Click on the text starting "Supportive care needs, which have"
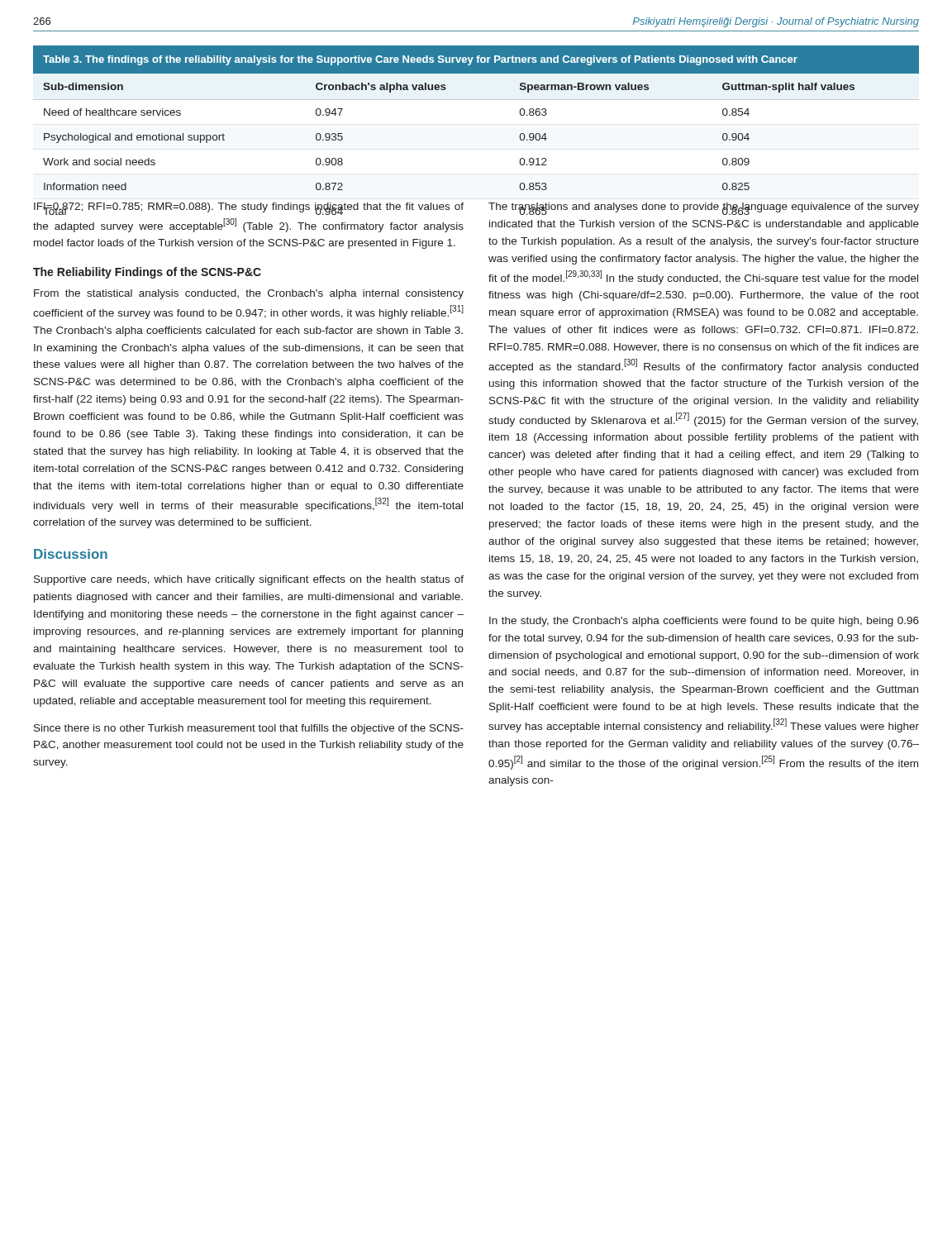The height and width of the screenshot is (1240, 952). (248, 640)
